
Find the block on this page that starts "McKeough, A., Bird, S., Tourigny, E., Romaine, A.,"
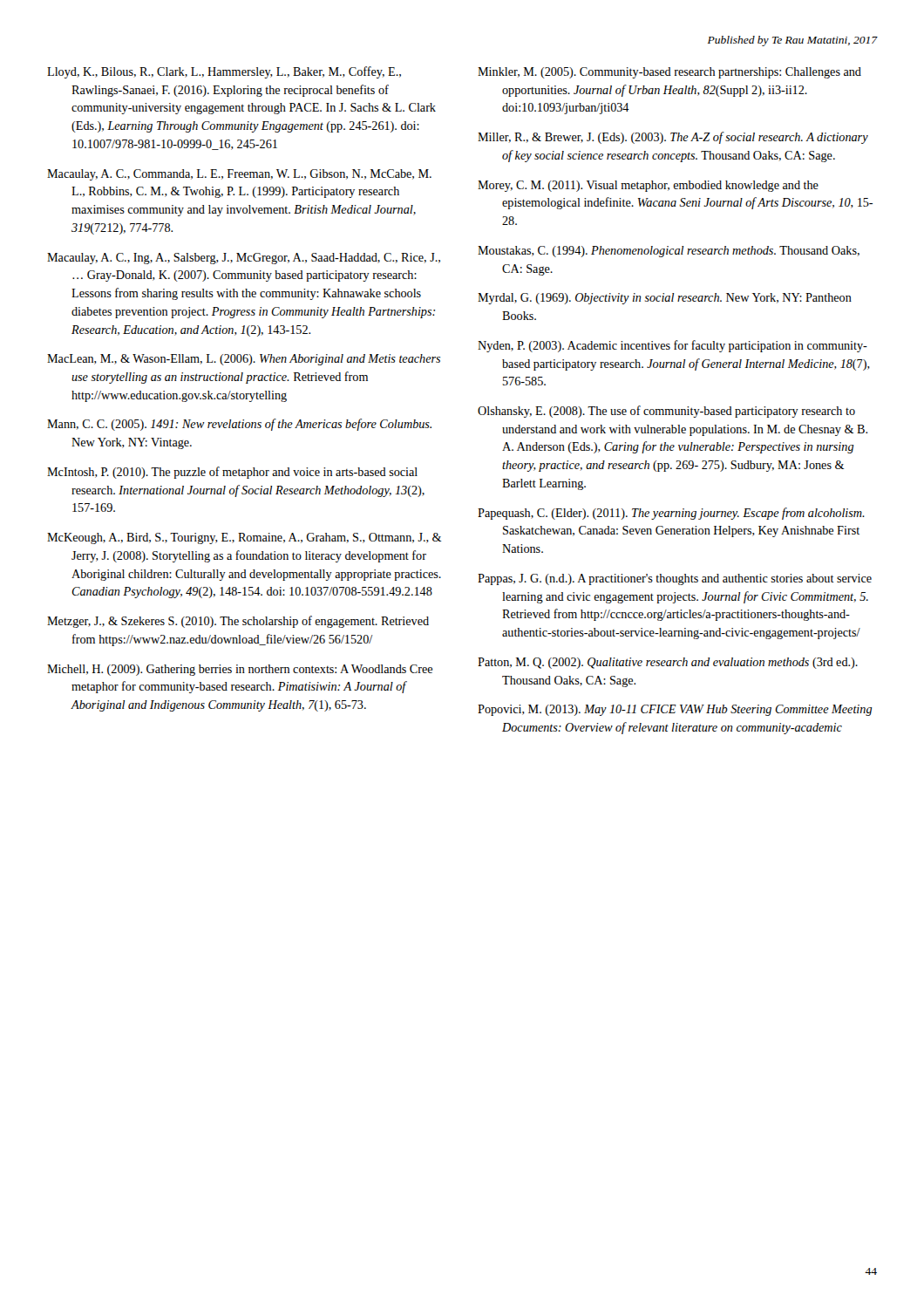tap(244, 564)
